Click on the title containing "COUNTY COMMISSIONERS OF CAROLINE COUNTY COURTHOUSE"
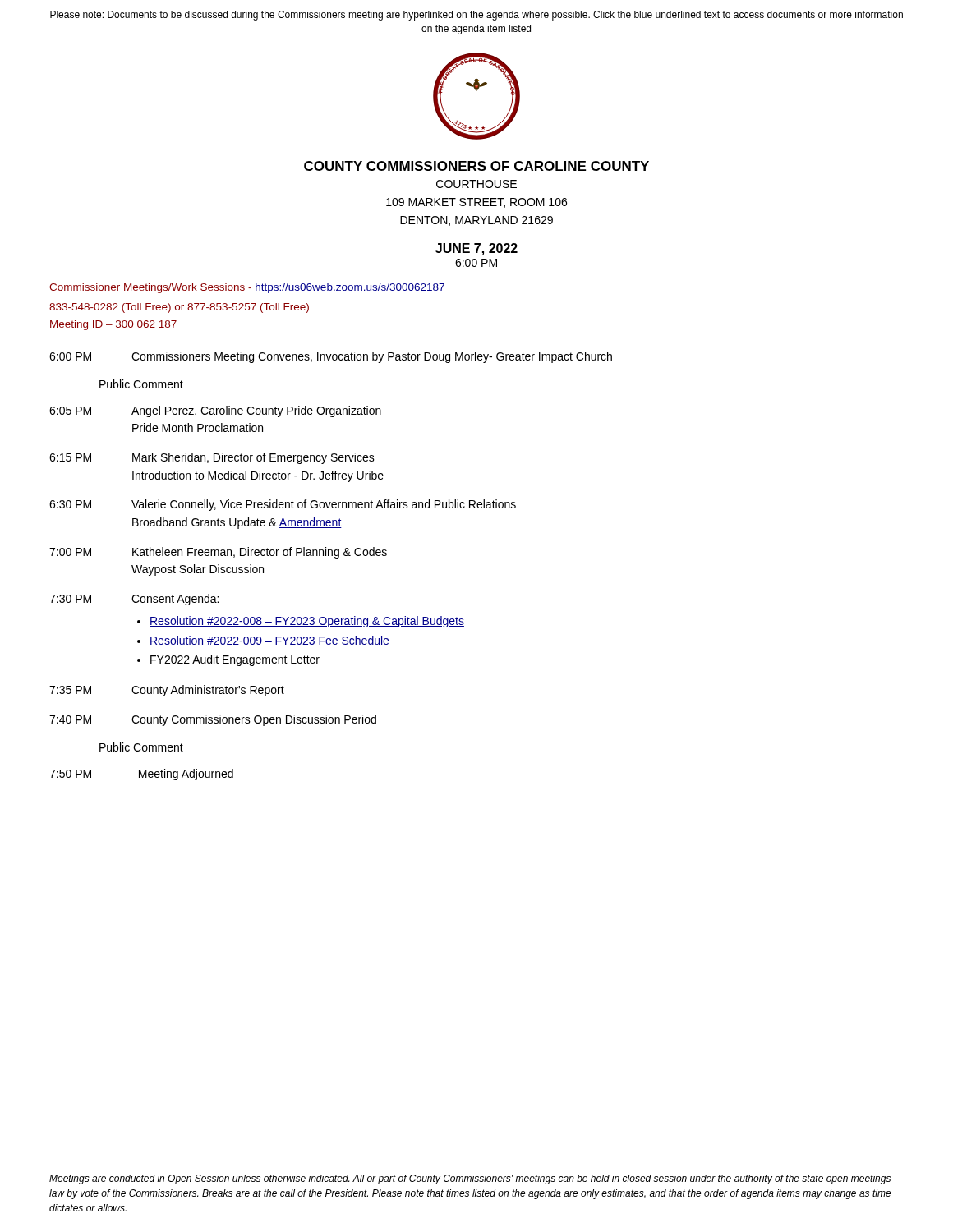 pos(476,194)
